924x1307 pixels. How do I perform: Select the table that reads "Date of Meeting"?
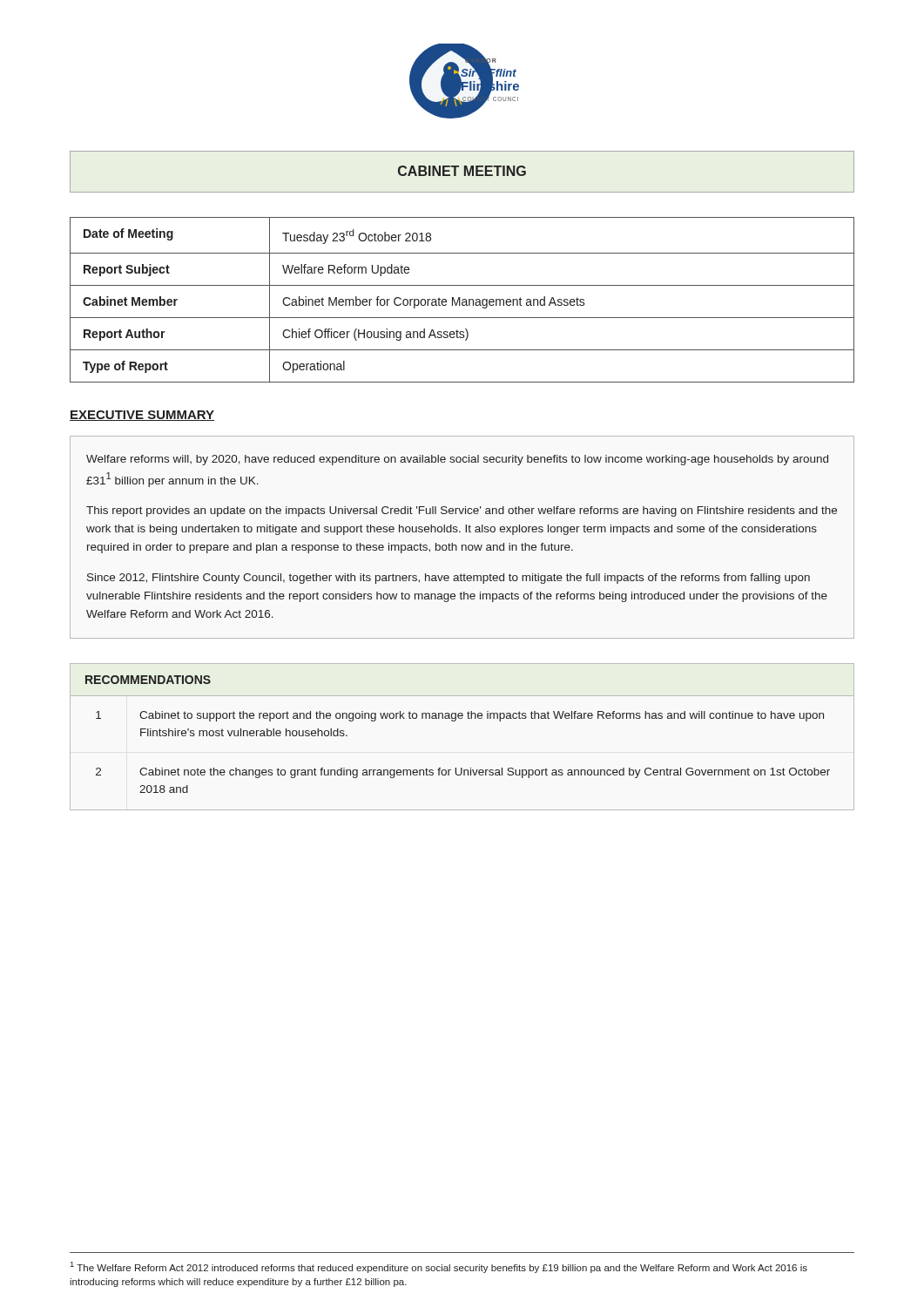(x=462, y=300)
